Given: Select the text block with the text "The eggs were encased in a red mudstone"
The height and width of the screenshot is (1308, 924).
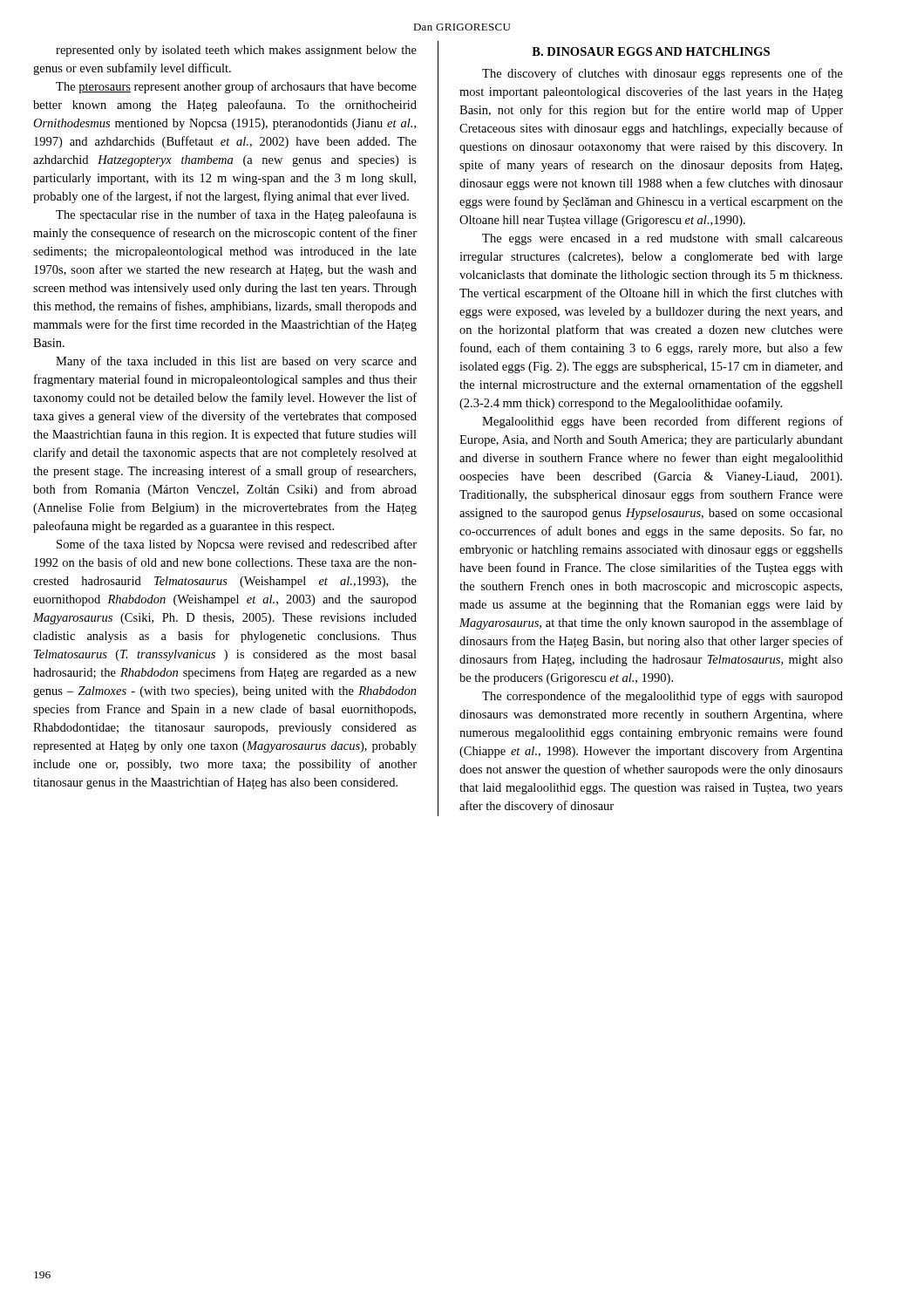Looking at the screenshot, I should click(x=651, y=321).
